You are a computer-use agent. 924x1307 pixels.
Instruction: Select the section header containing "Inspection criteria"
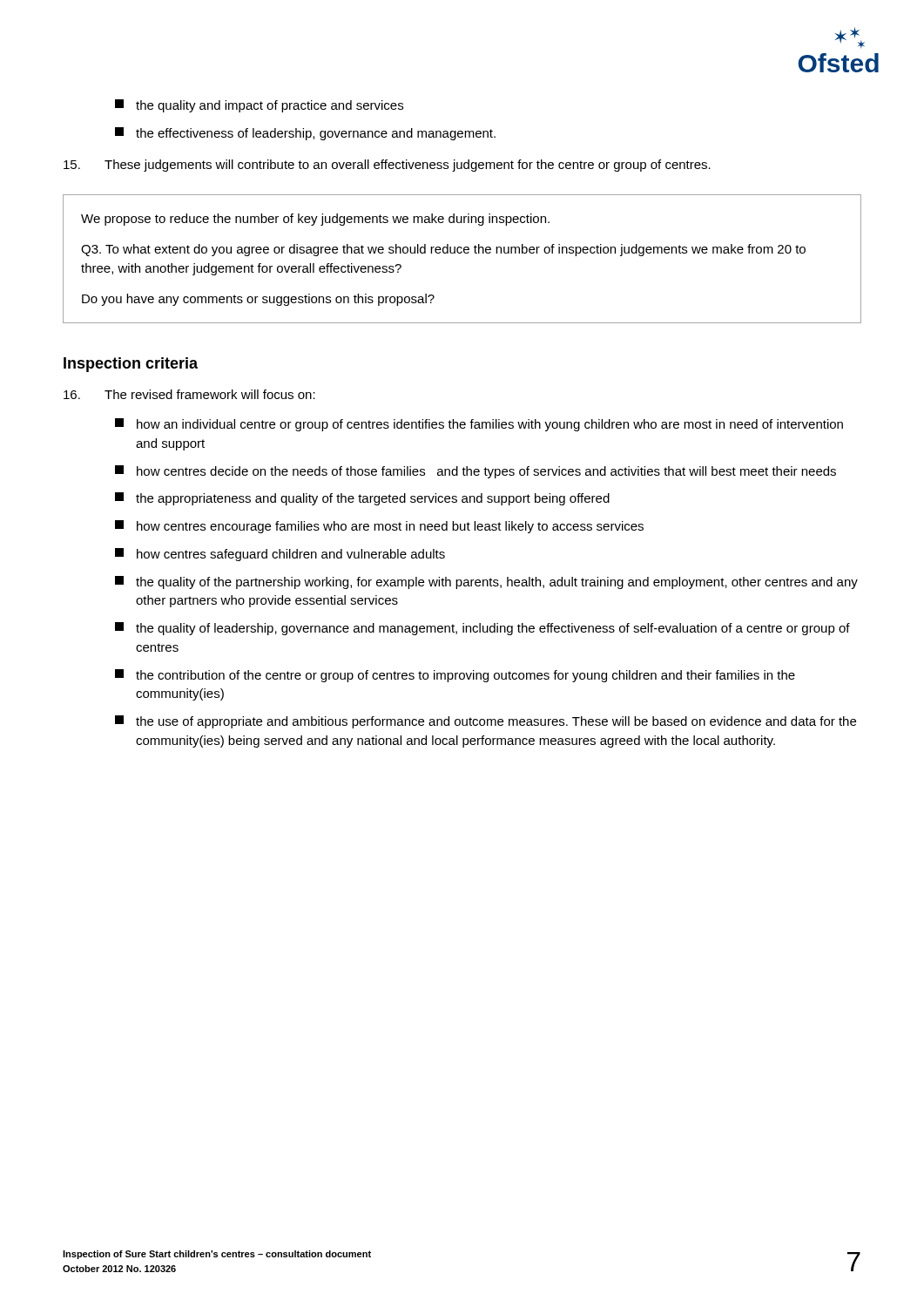[x=130, y=364]
